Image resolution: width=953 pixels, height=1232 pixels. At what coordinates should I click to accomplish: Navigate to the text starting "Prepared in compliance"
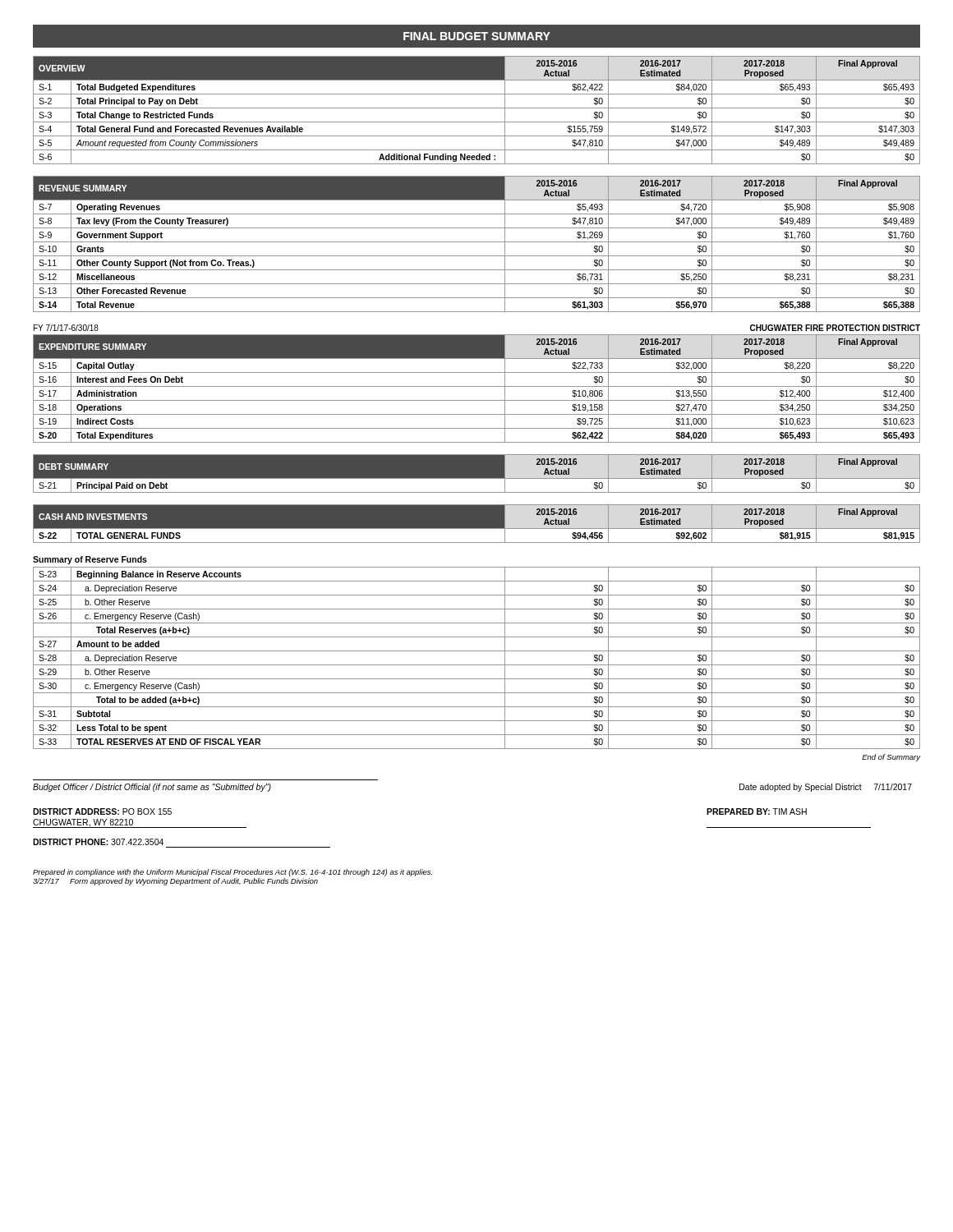point(233,876)
